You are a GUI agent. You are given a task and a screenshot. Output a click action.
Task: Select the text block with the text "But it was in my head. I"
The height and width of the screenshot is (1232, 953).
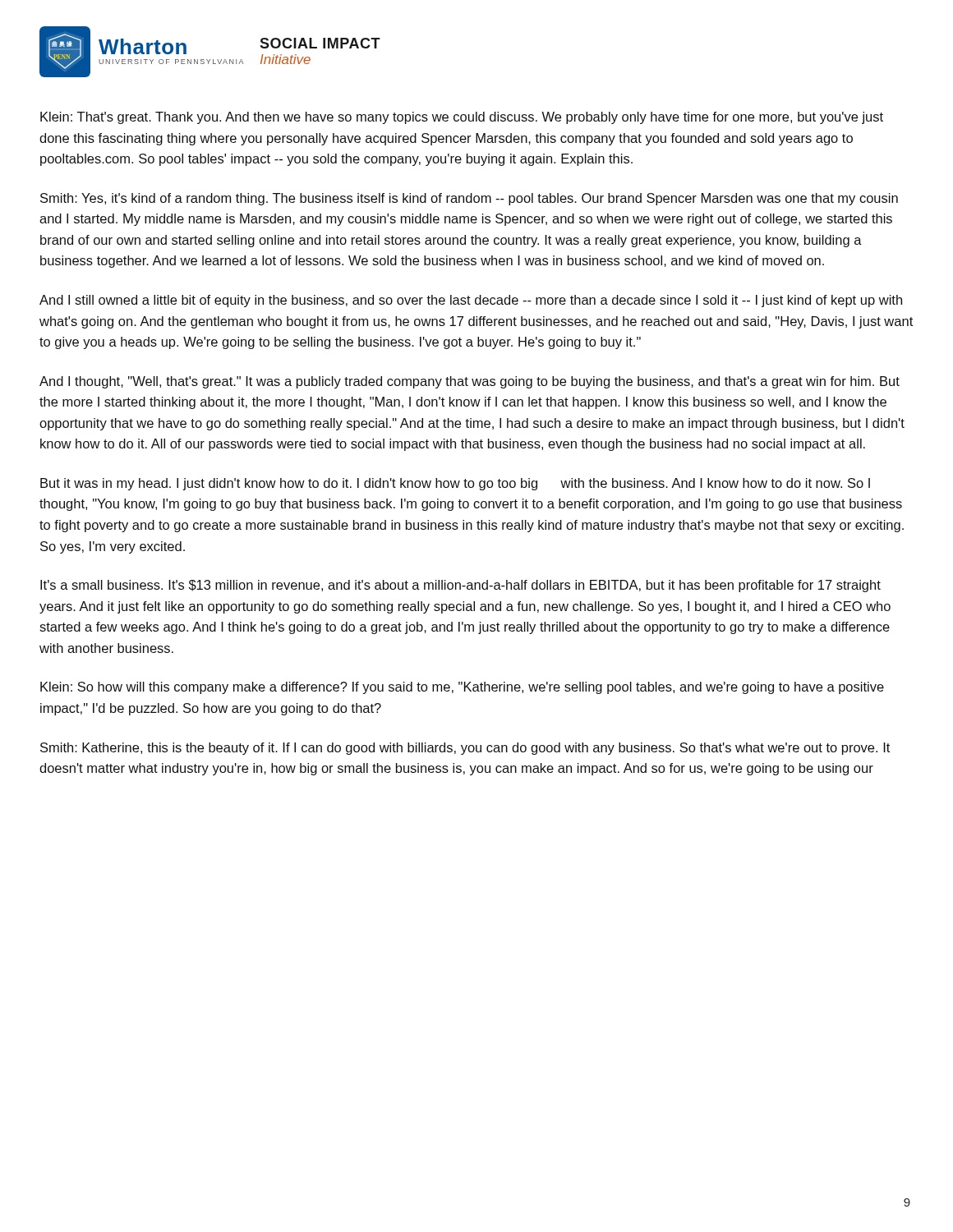tap(472, 514)
